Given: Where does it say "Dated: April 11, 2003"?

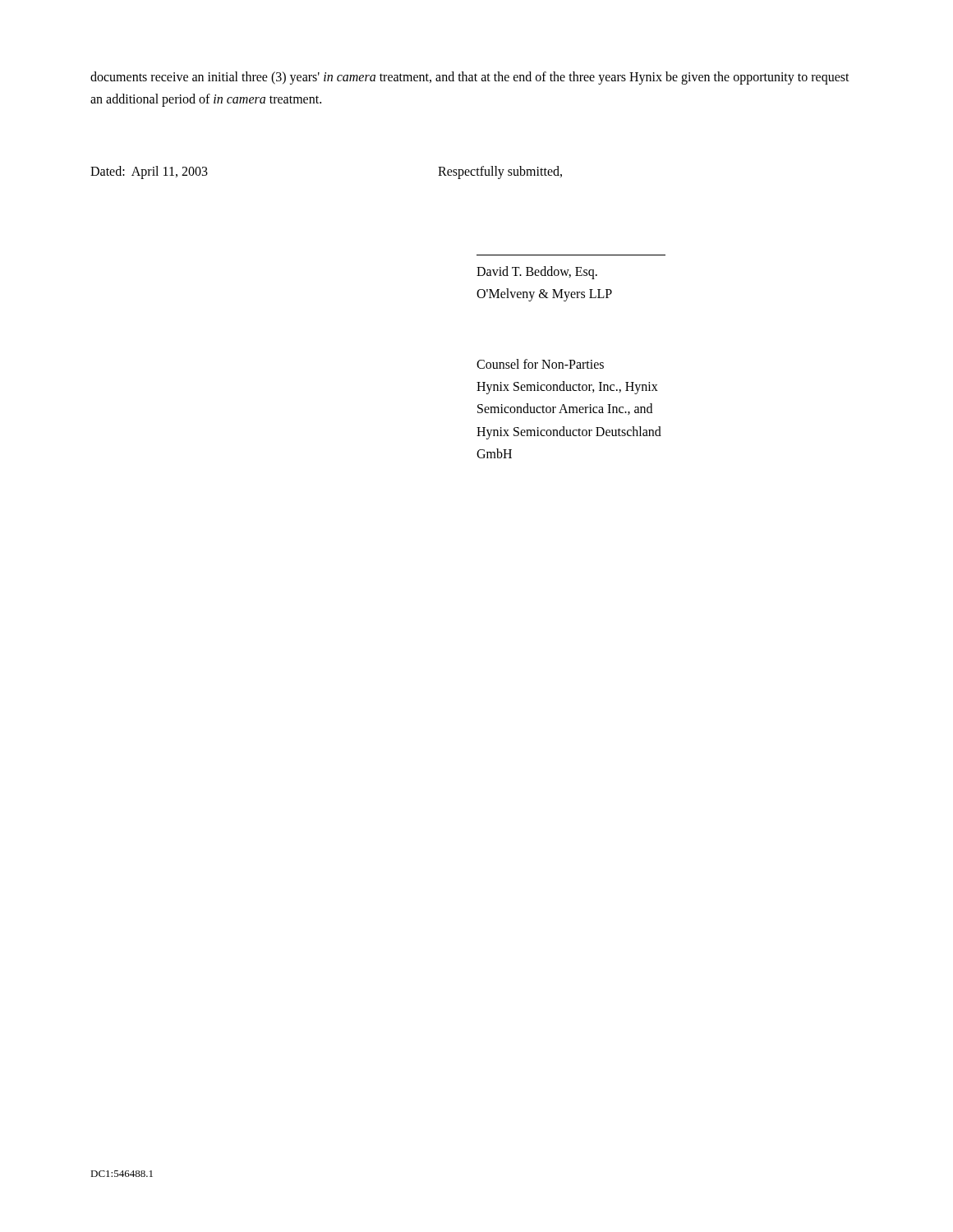Looking at the screenshot, I should pos(149,171).
